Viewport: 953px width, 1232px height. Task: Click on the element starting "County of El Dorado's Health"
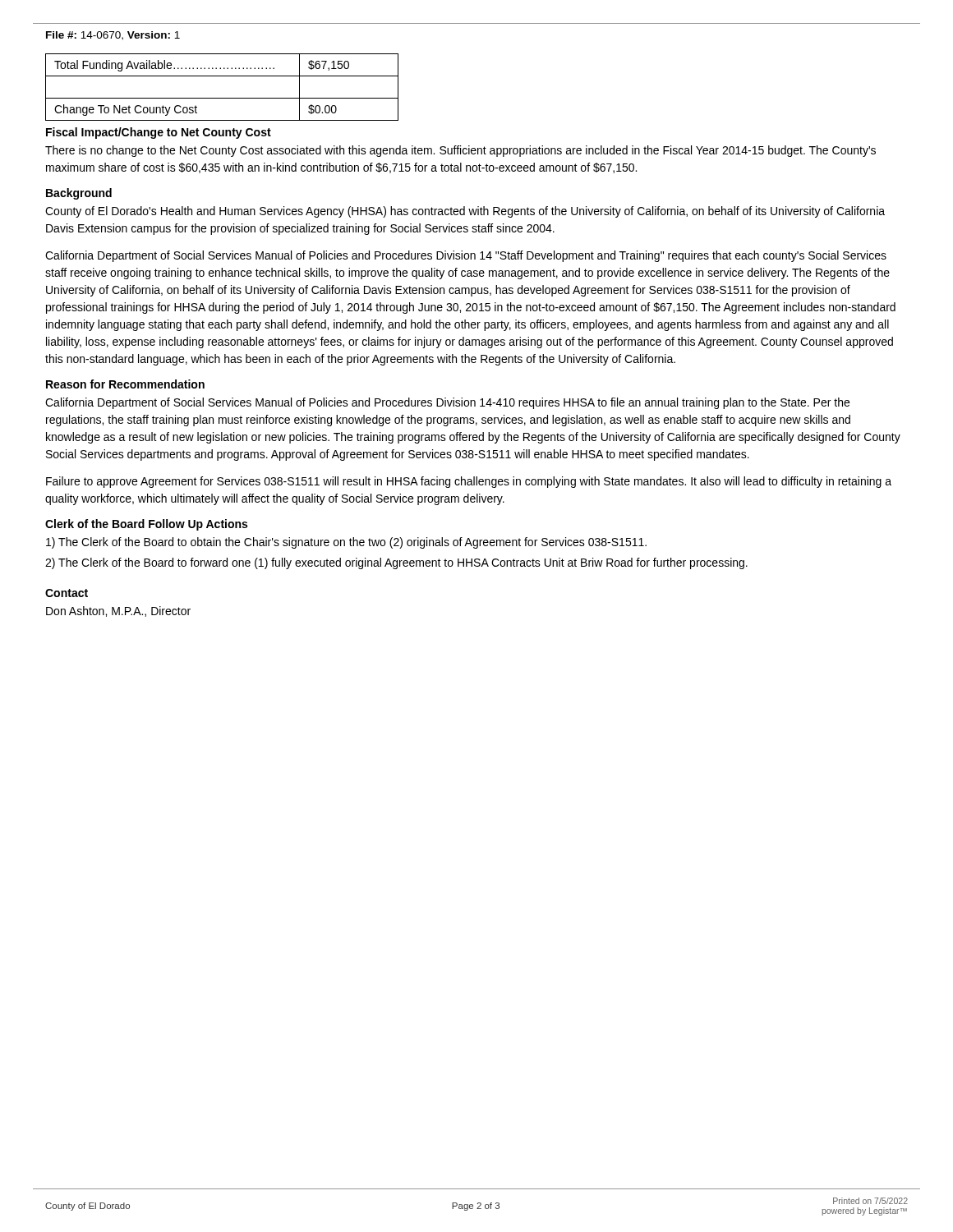465,220
